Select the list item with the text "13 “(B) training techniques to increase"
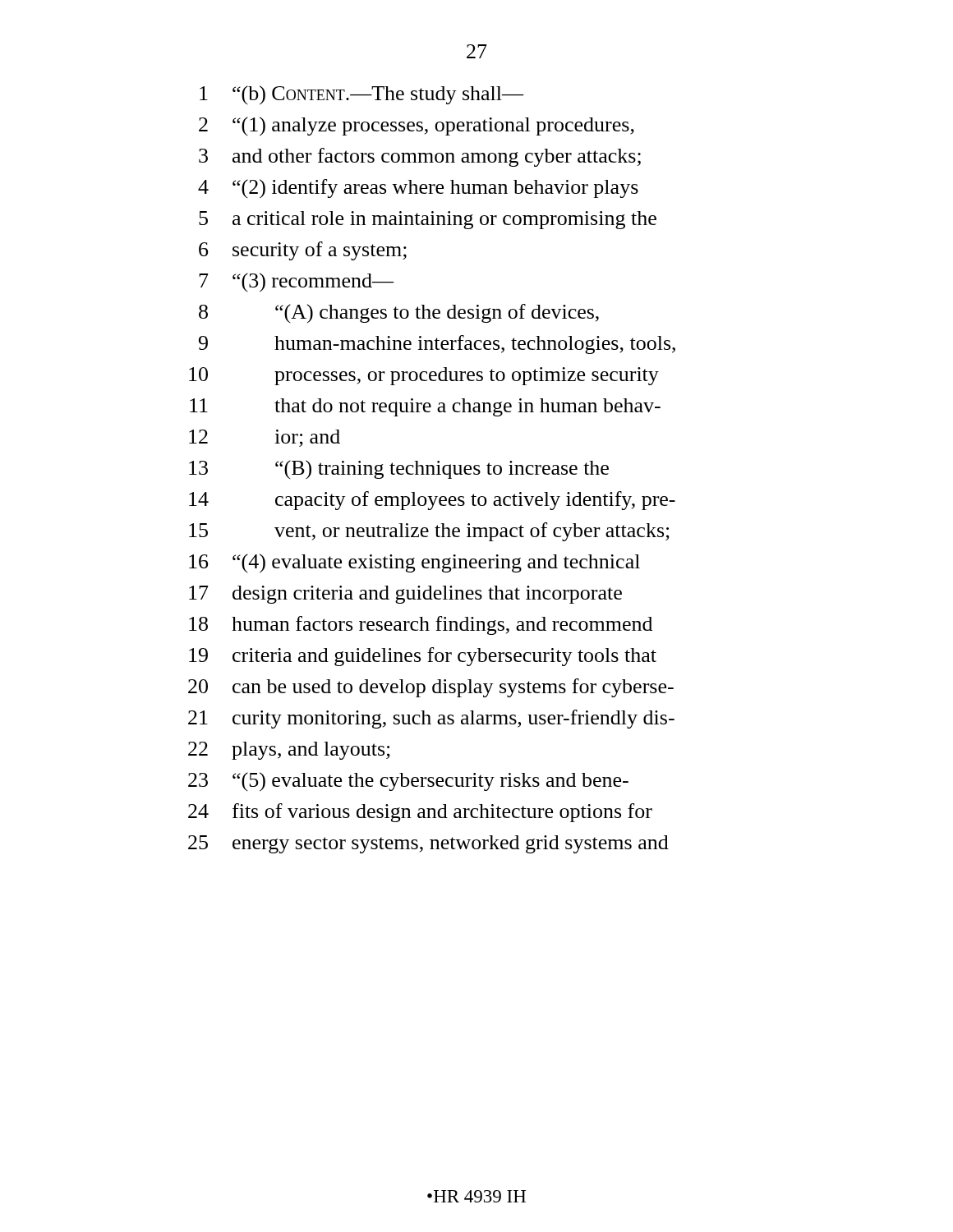The image size is (953, 1232). pos(493,468)
